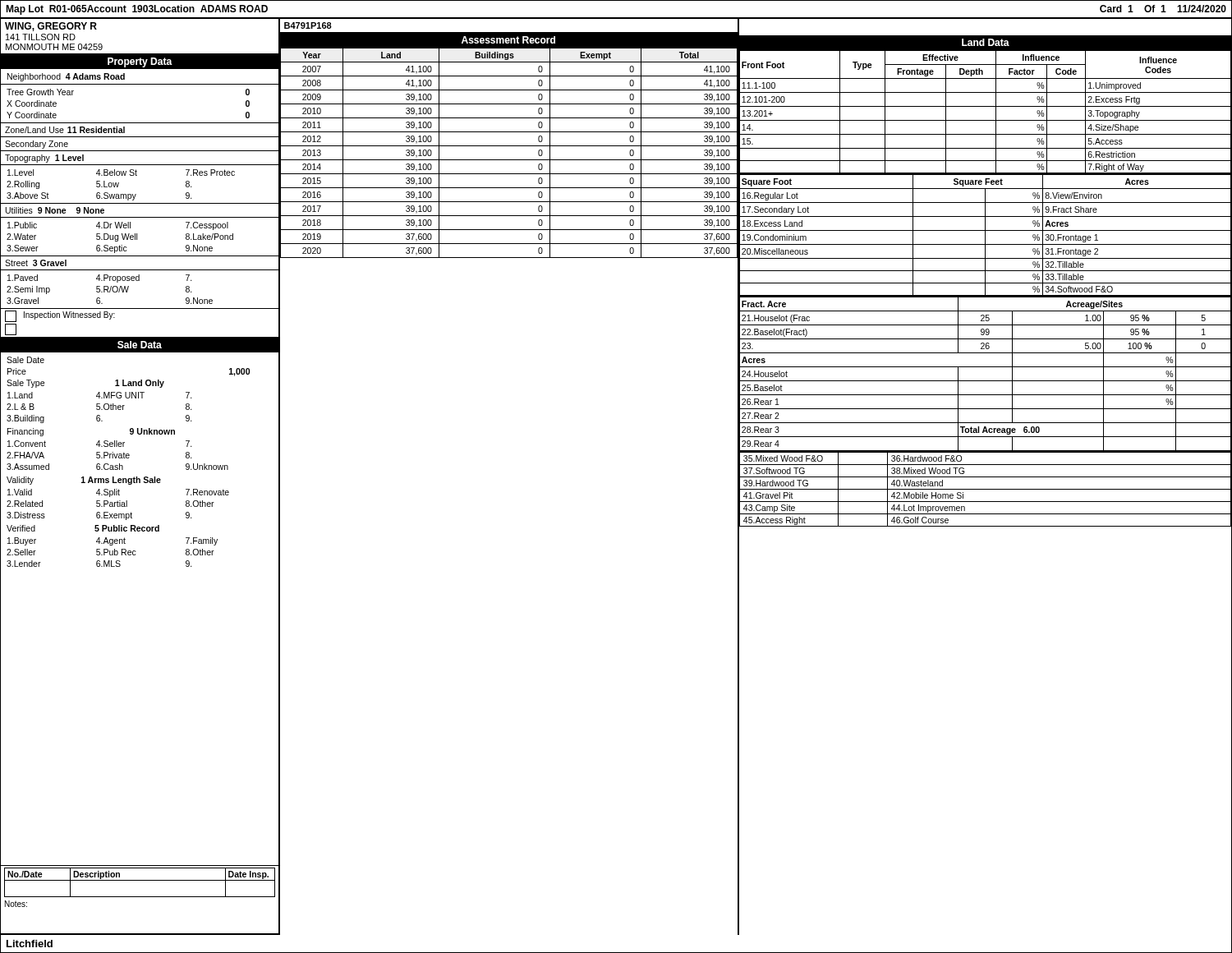1232x953 pixels.
Task: Select the table that reads "7.Right of Way"
Action: (985, 112)
